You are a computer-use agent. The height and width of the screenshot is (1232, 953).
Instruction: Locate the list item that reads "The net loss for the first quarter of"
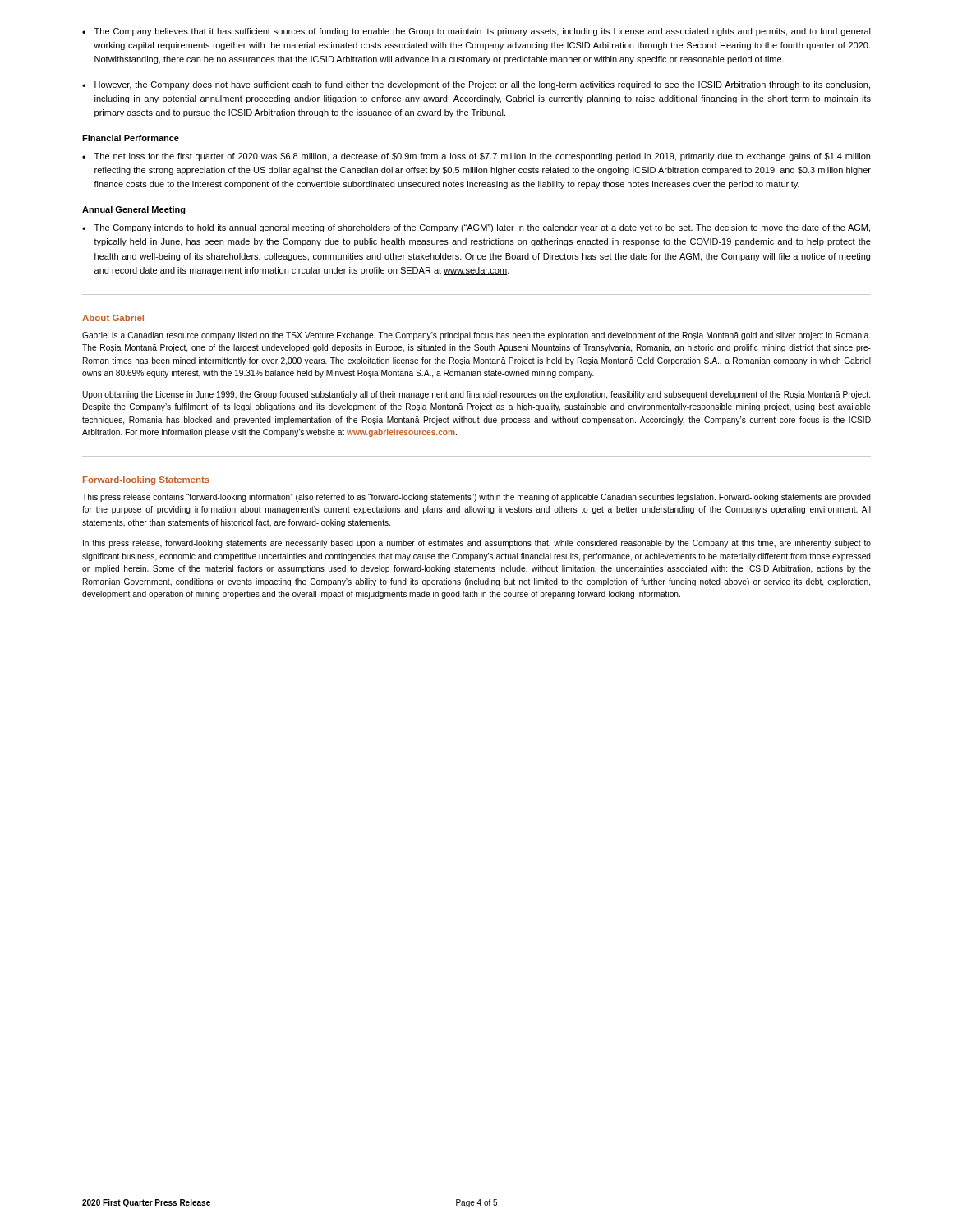coord(483,171)
